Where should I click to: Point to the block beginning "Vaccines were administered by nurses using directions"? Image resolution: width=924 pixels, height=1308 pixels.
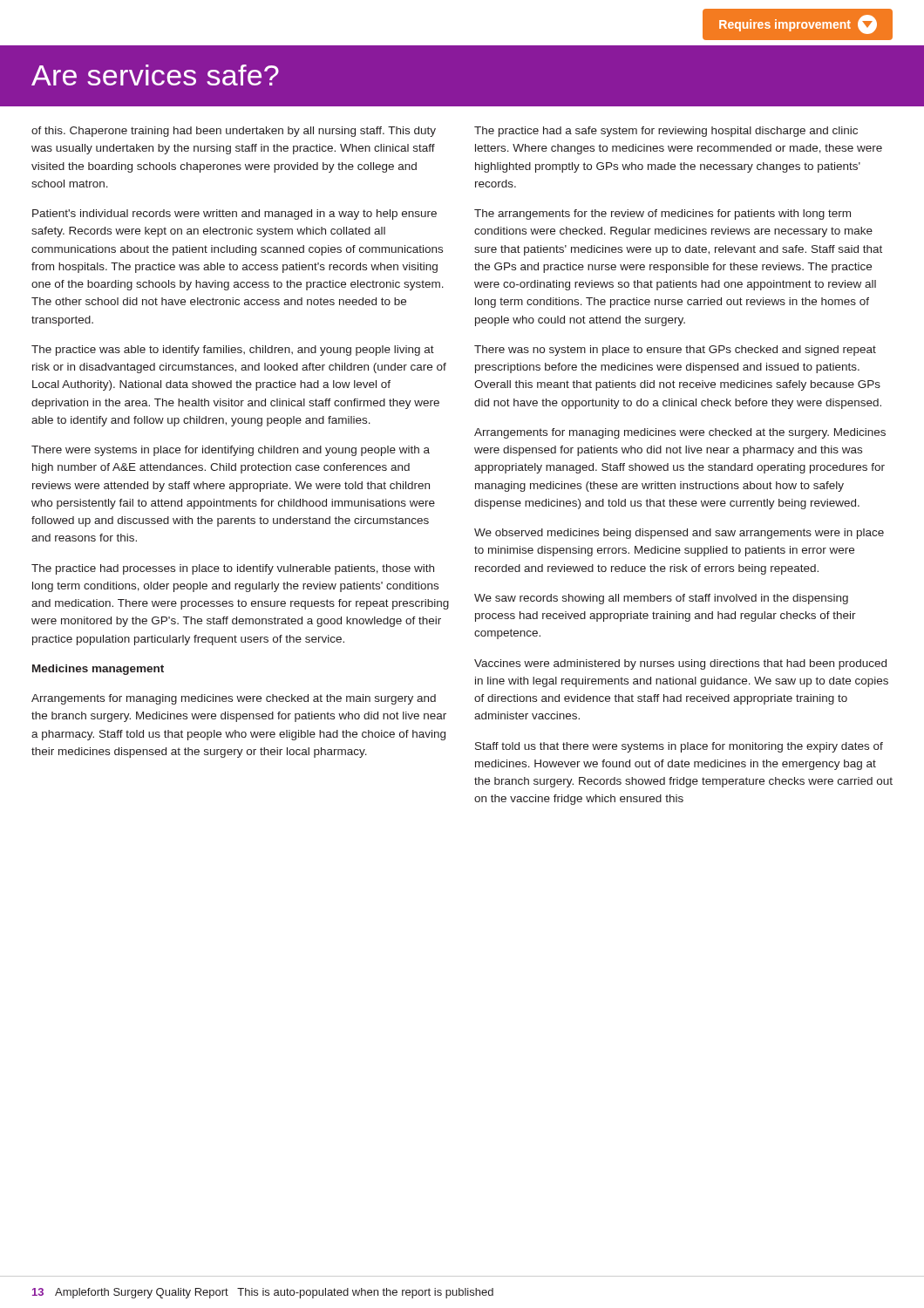683,690
